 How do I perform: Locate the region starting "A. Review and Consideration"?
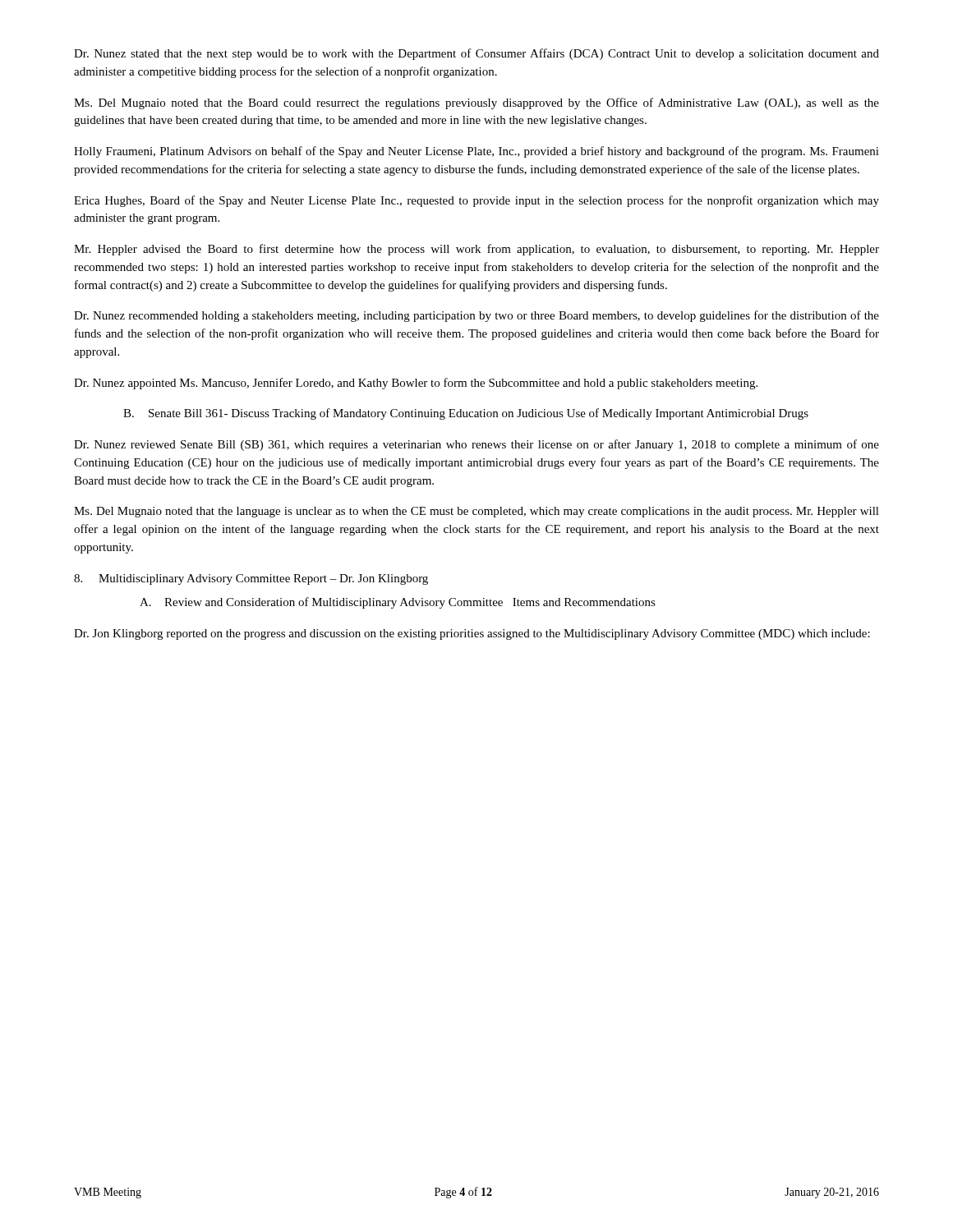click(509, 603)
